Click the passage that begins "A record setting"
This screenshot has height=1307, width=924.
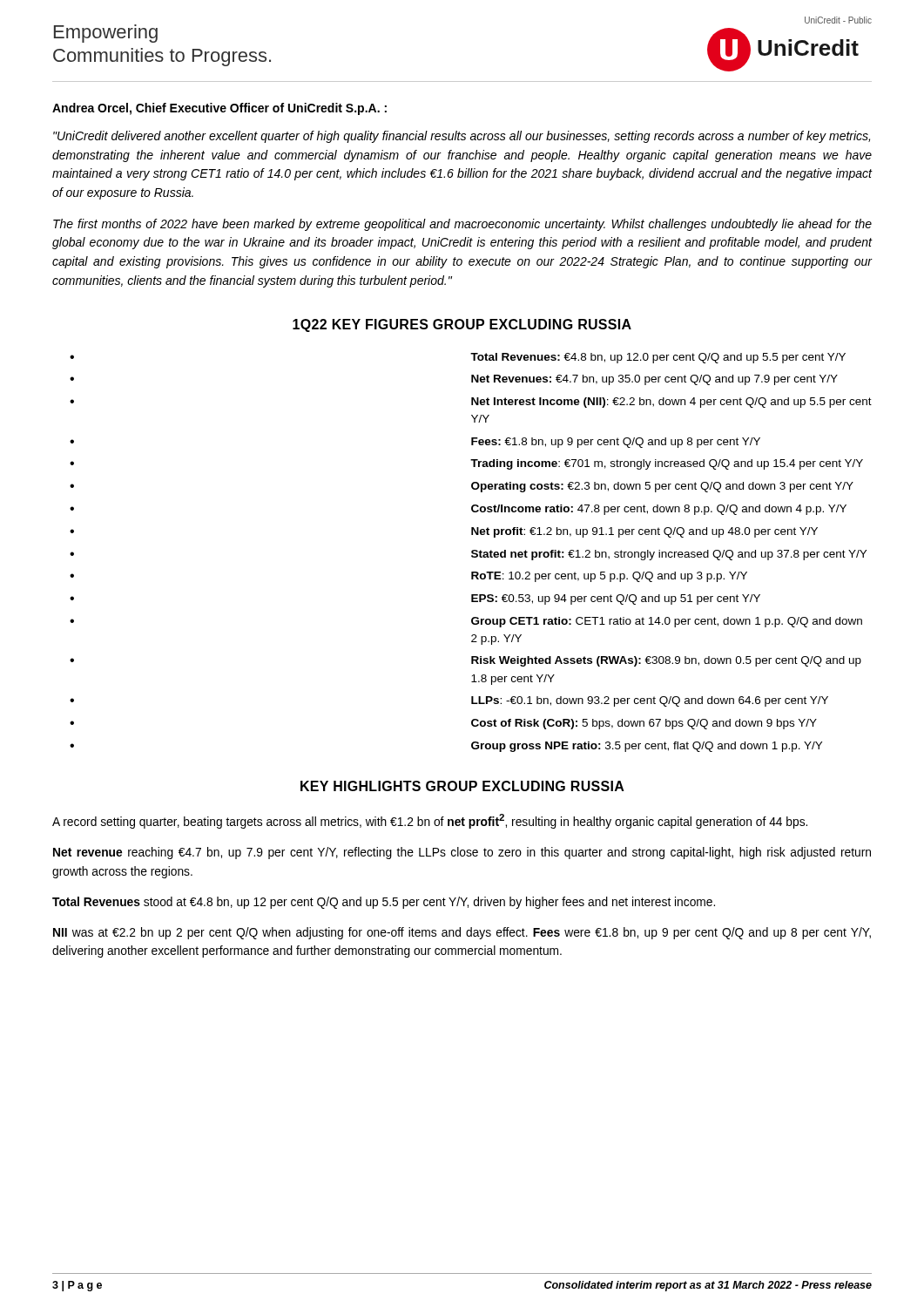462,821
